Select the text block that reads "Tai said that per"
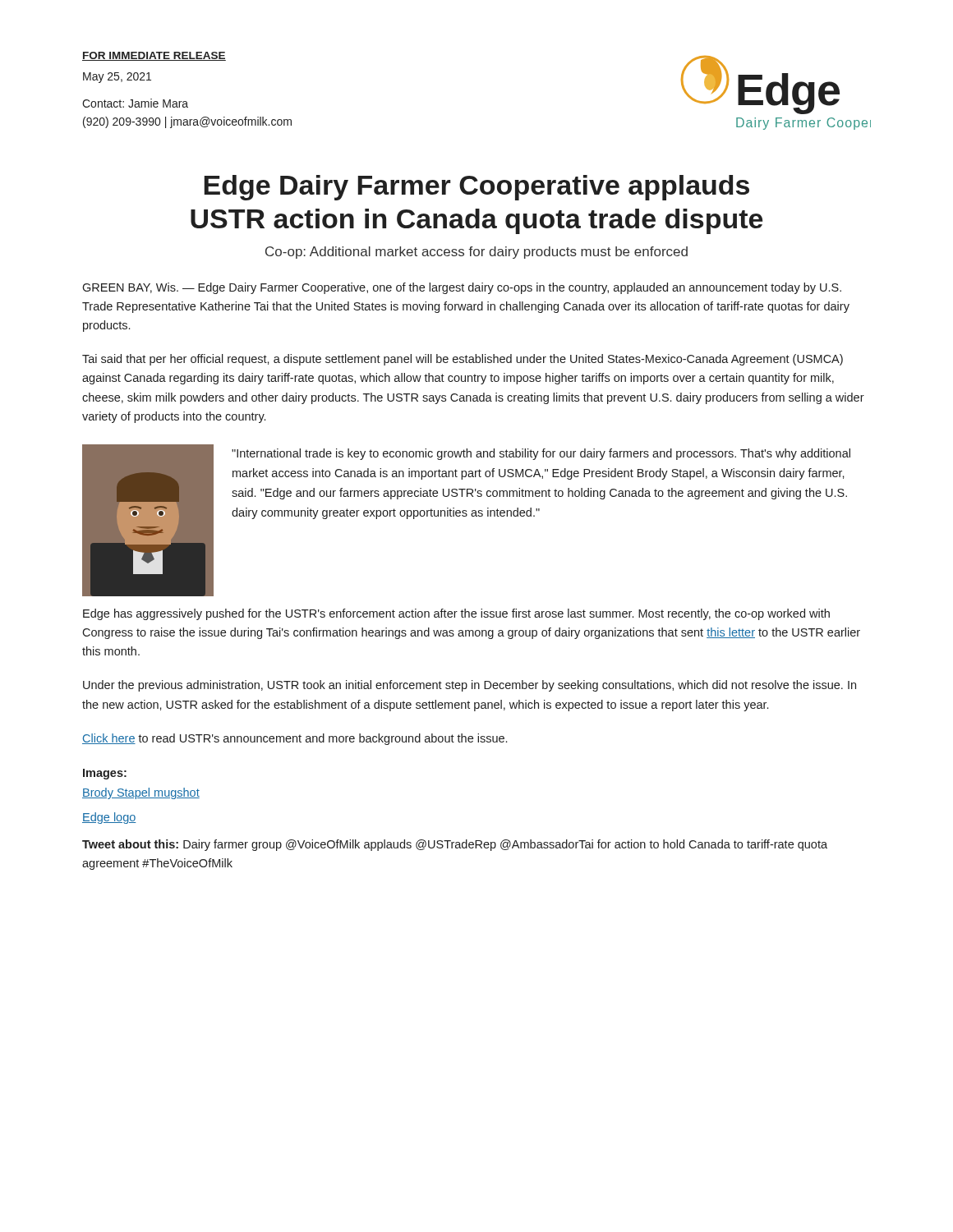This screenshot has width=953, height=1232. (473, 388)
